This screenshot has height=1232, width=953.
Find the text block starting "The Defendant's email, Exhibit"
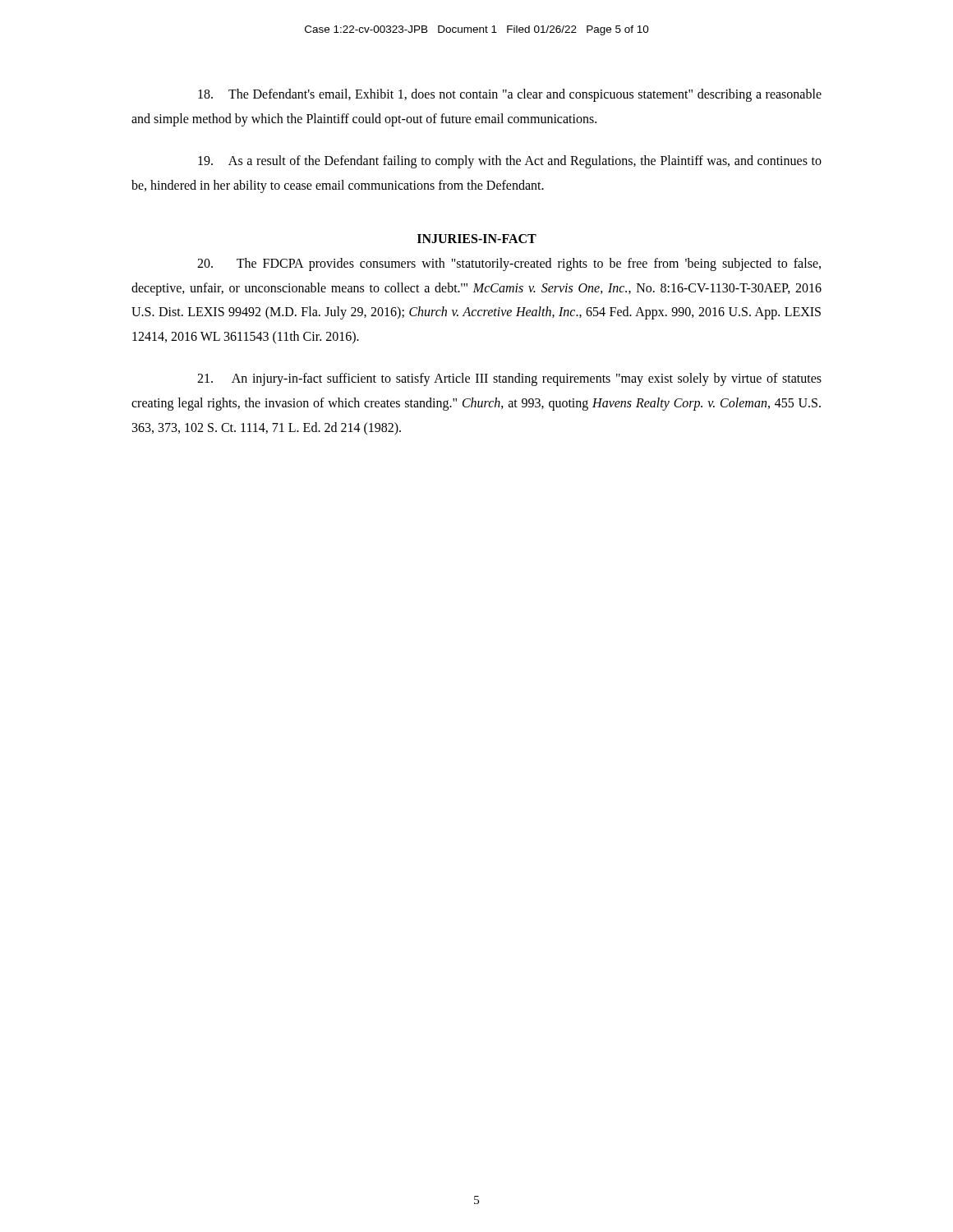476,106
